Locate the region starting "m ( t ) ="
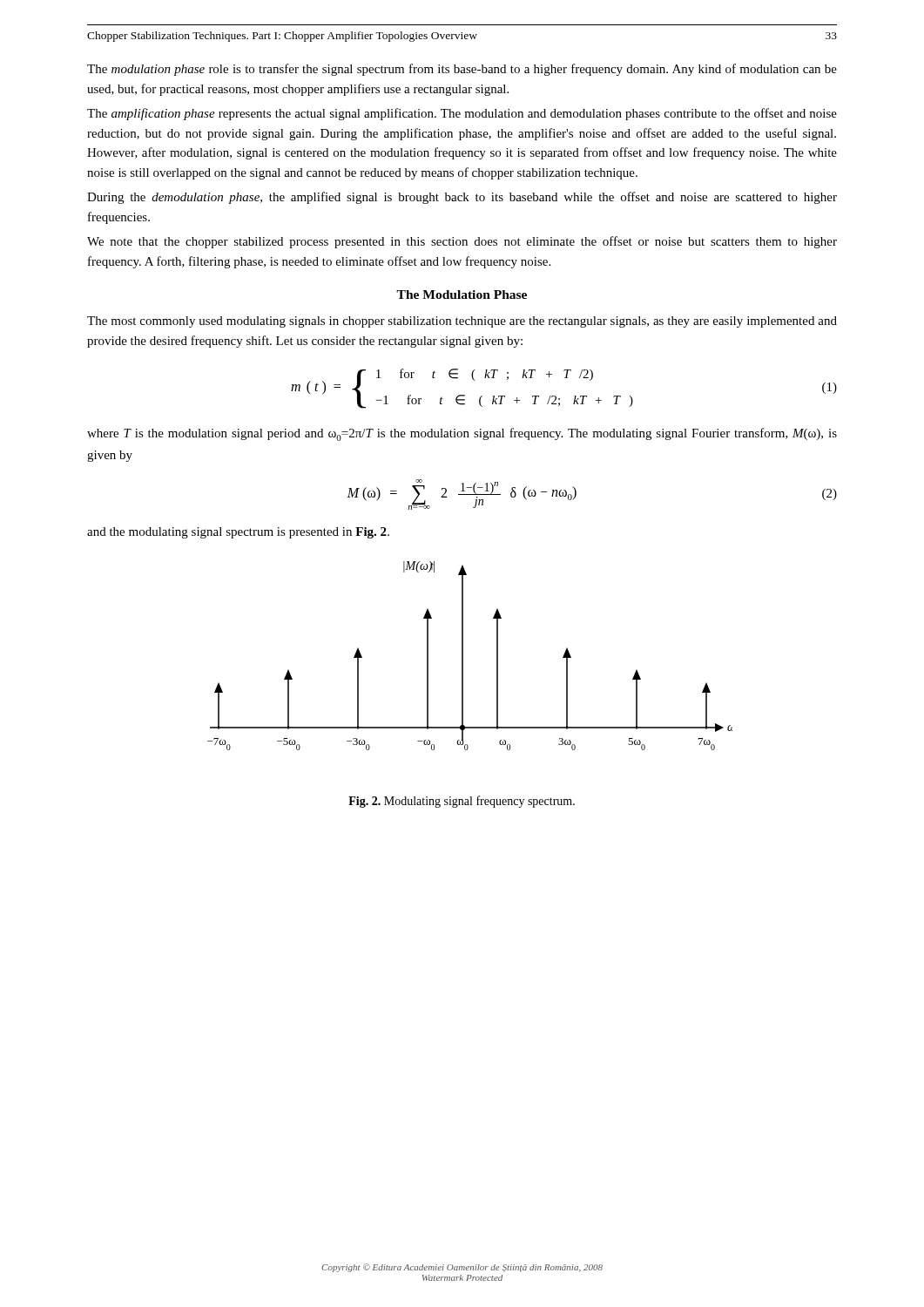Image resolution: width=924 pixels, height=1307 pixels. 462,387
